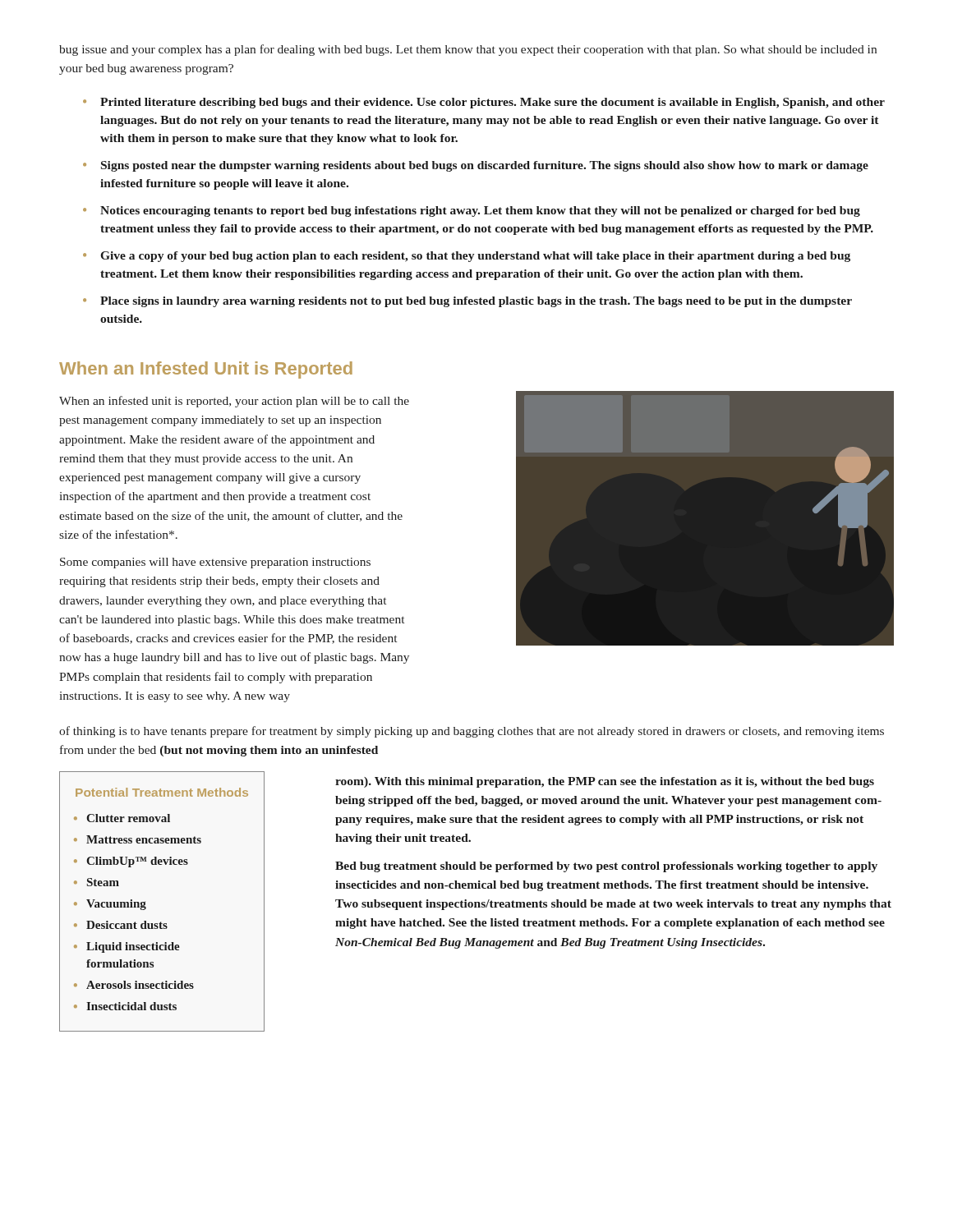Where does it say "Liquid insecticide formulations"?
This screenshot has width=953, height=1232.
point(133,955)
